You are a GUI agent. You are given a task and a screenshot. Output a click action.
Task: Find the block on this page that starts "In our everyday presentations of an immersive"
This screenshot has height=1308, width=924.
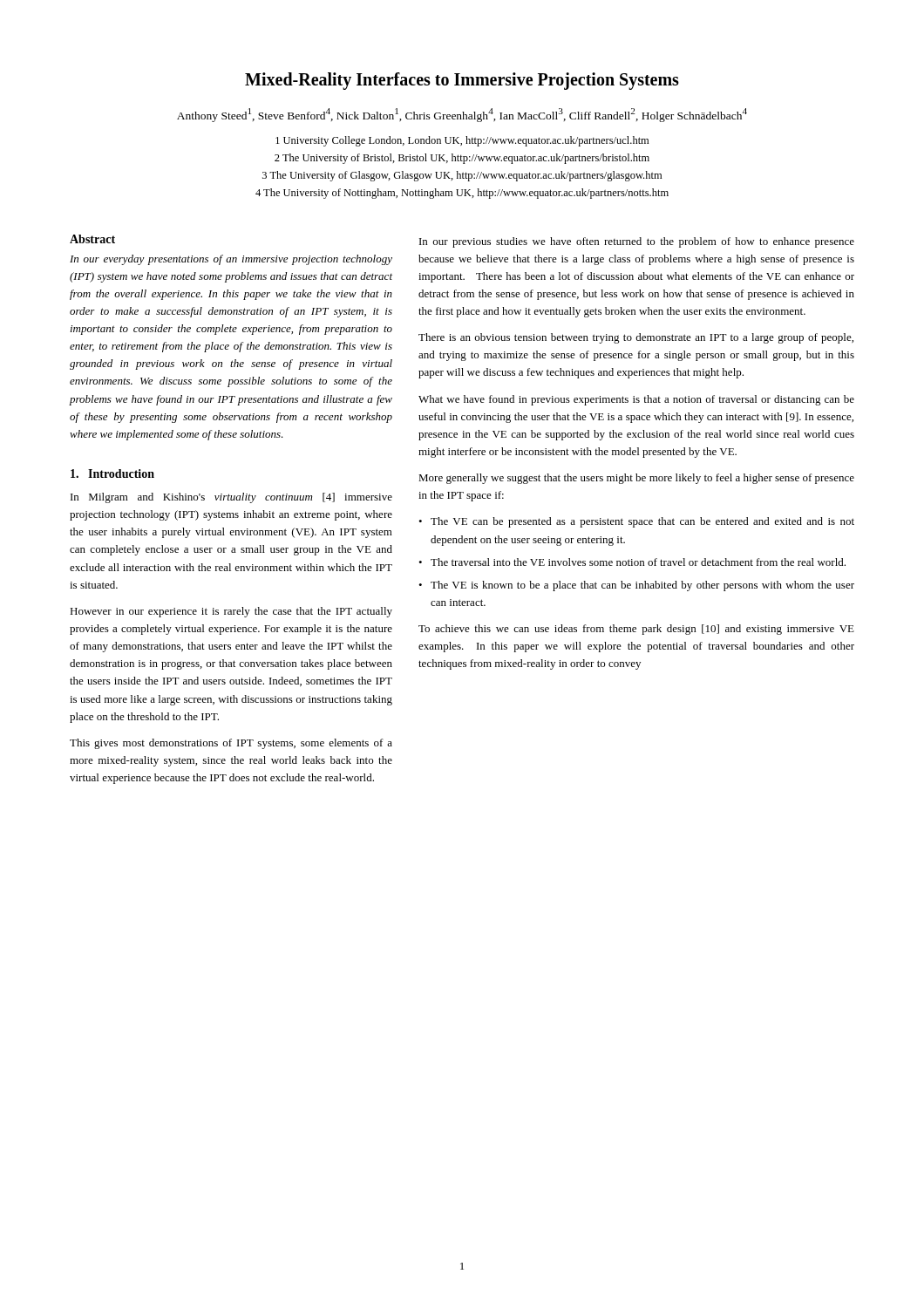coord(231,346)
